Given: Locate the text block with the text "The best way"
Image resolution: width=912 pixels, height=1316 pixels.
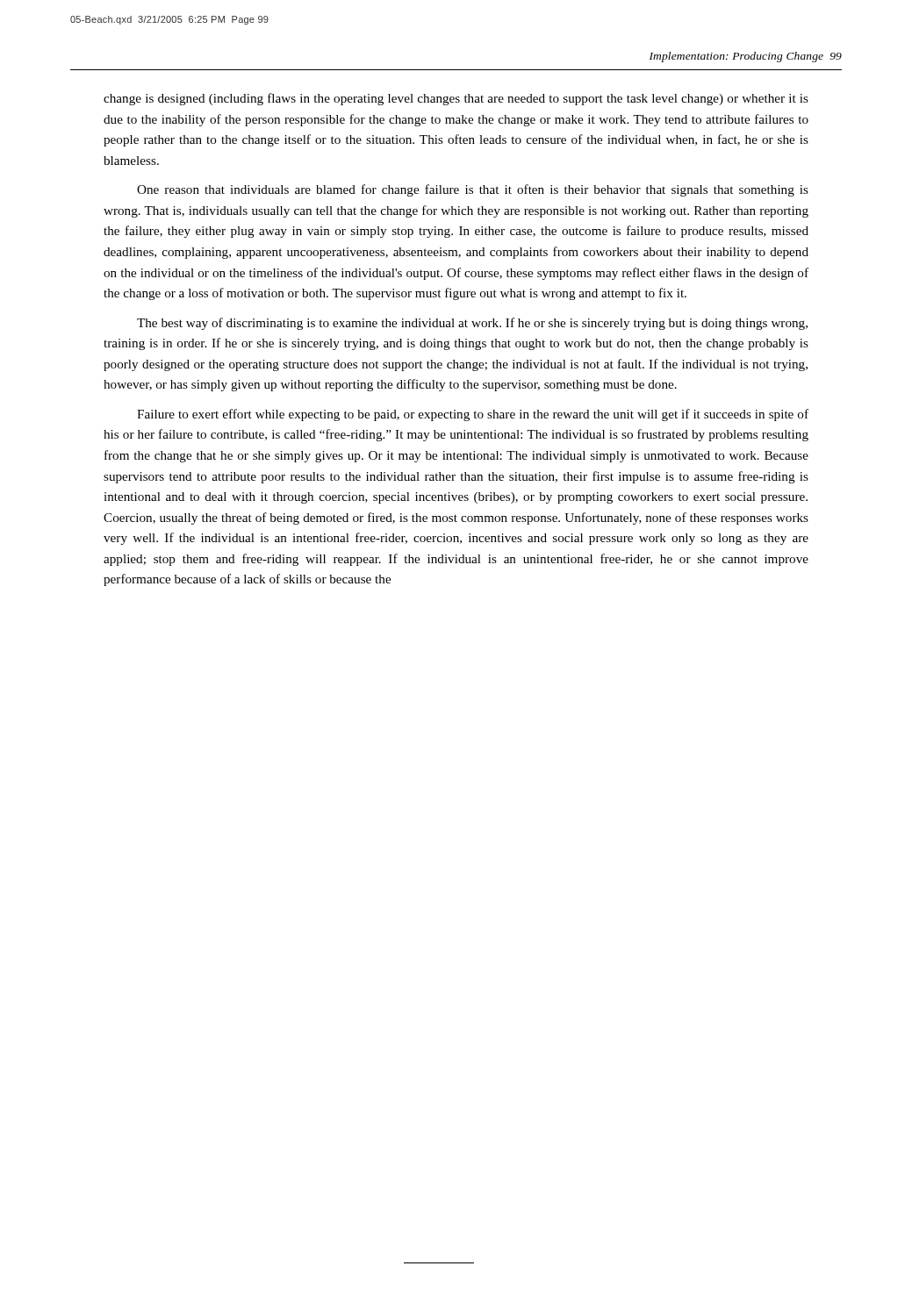Looking at the screenshot, I should point(456,353).
